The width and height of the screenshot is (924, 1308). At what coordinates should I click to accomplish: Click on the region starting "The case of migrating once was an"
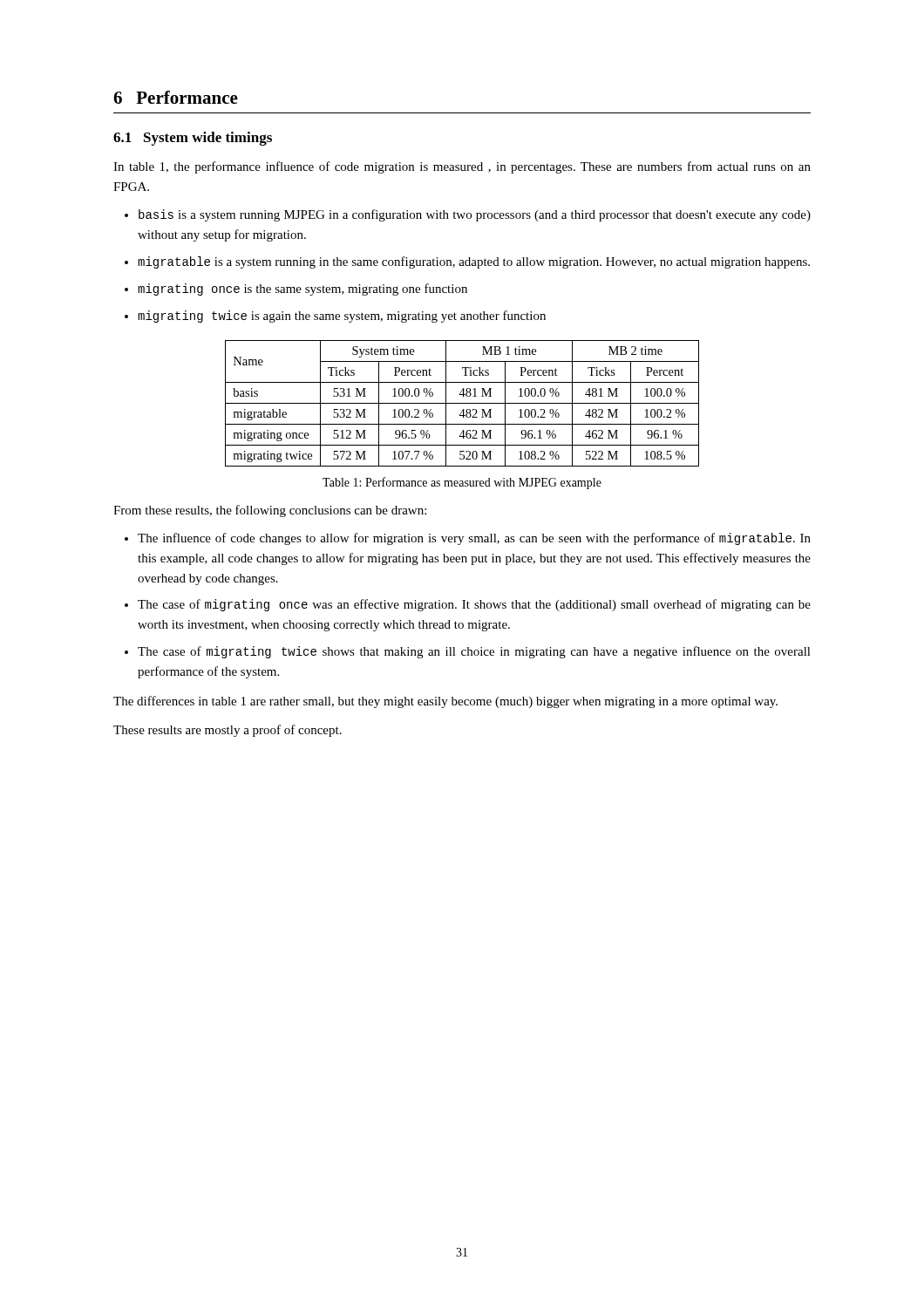click(x=474, y=614)
